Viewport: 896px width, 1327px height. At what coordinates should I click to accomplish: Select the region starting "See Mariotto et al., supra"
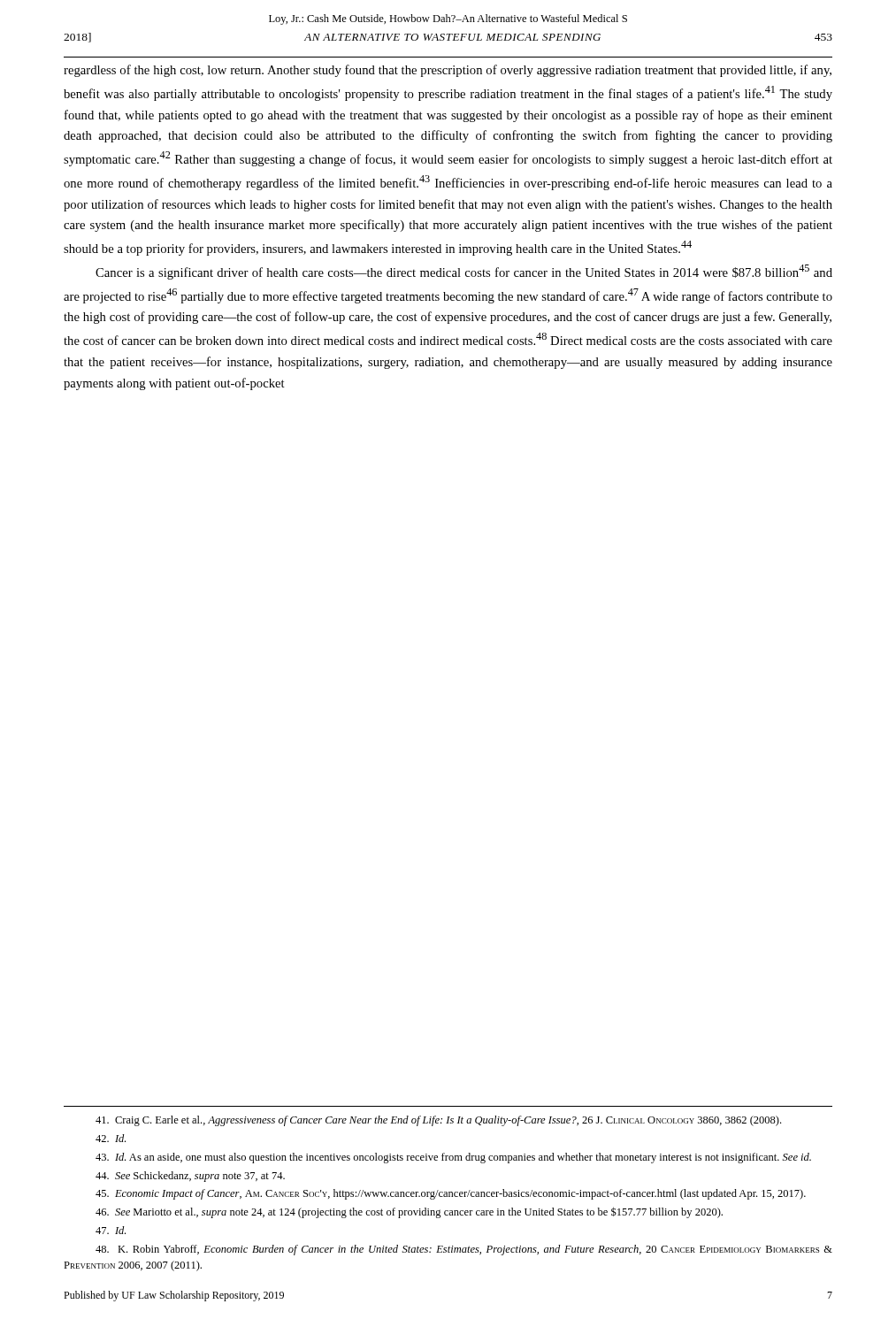click(x=409, y=1212)
